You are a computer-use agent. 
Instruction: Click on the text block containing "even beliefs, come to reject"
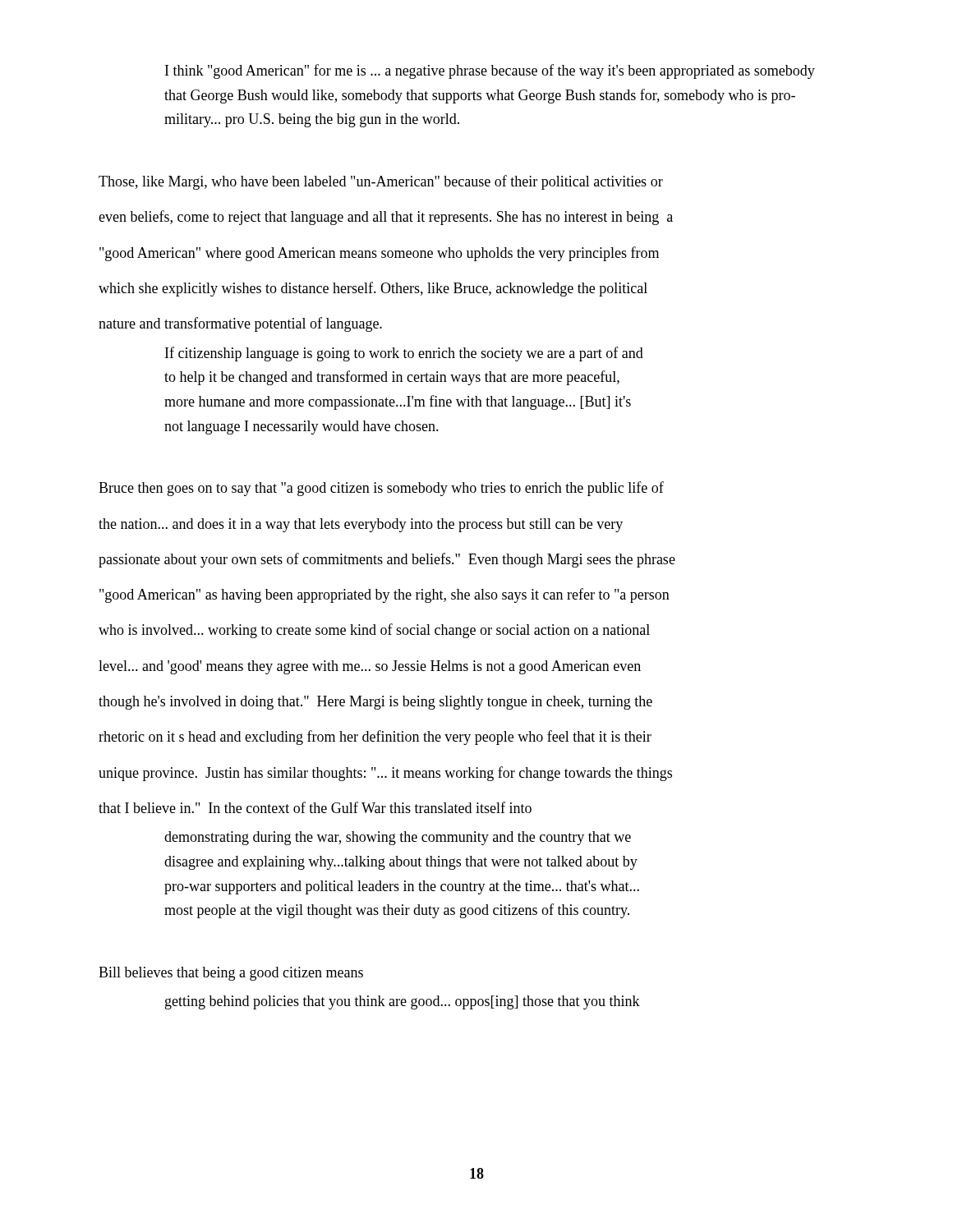[386, 217]
